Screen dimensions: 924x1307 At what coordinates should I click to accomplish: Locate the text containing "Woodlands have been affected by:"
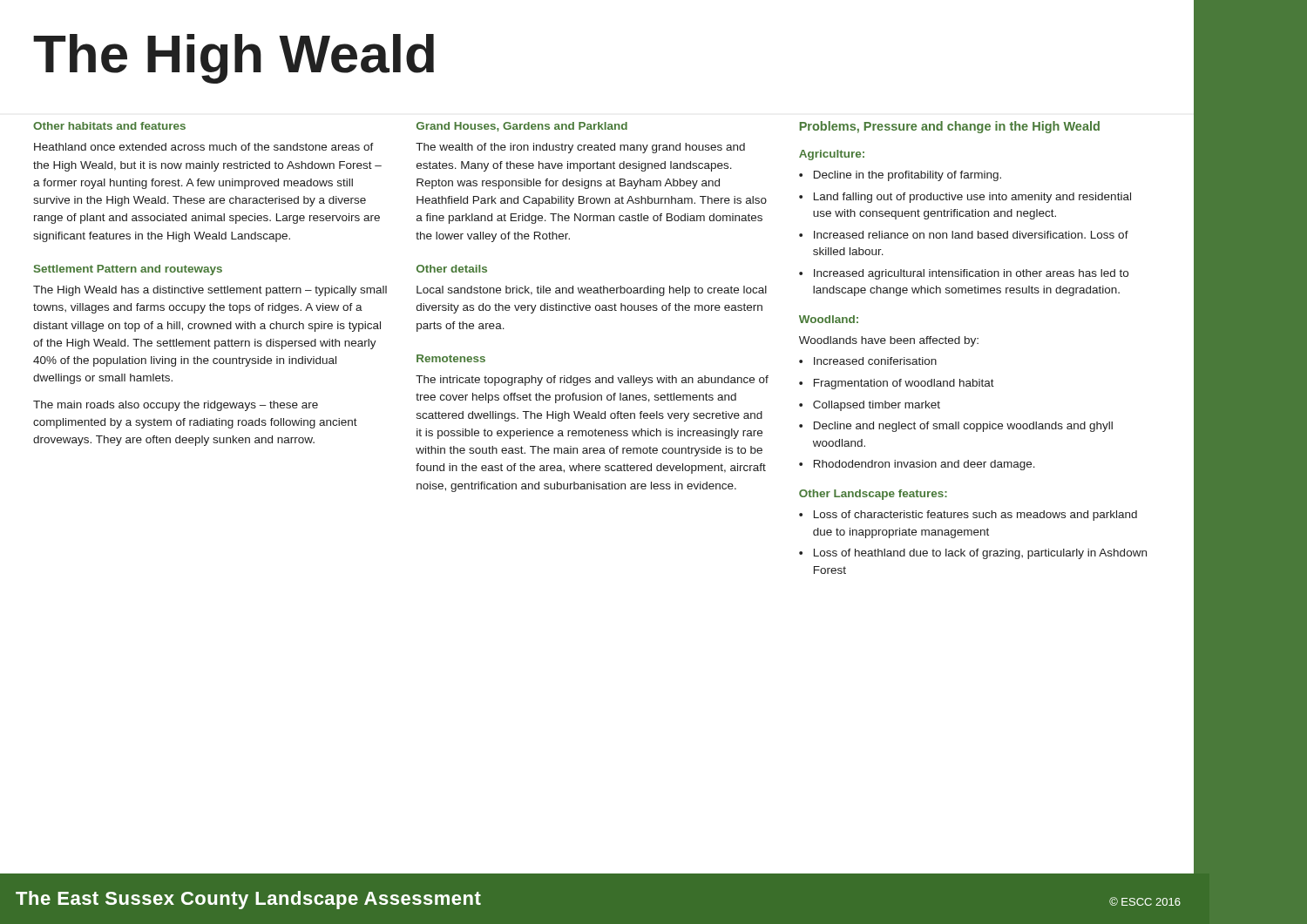pos(889,340)
